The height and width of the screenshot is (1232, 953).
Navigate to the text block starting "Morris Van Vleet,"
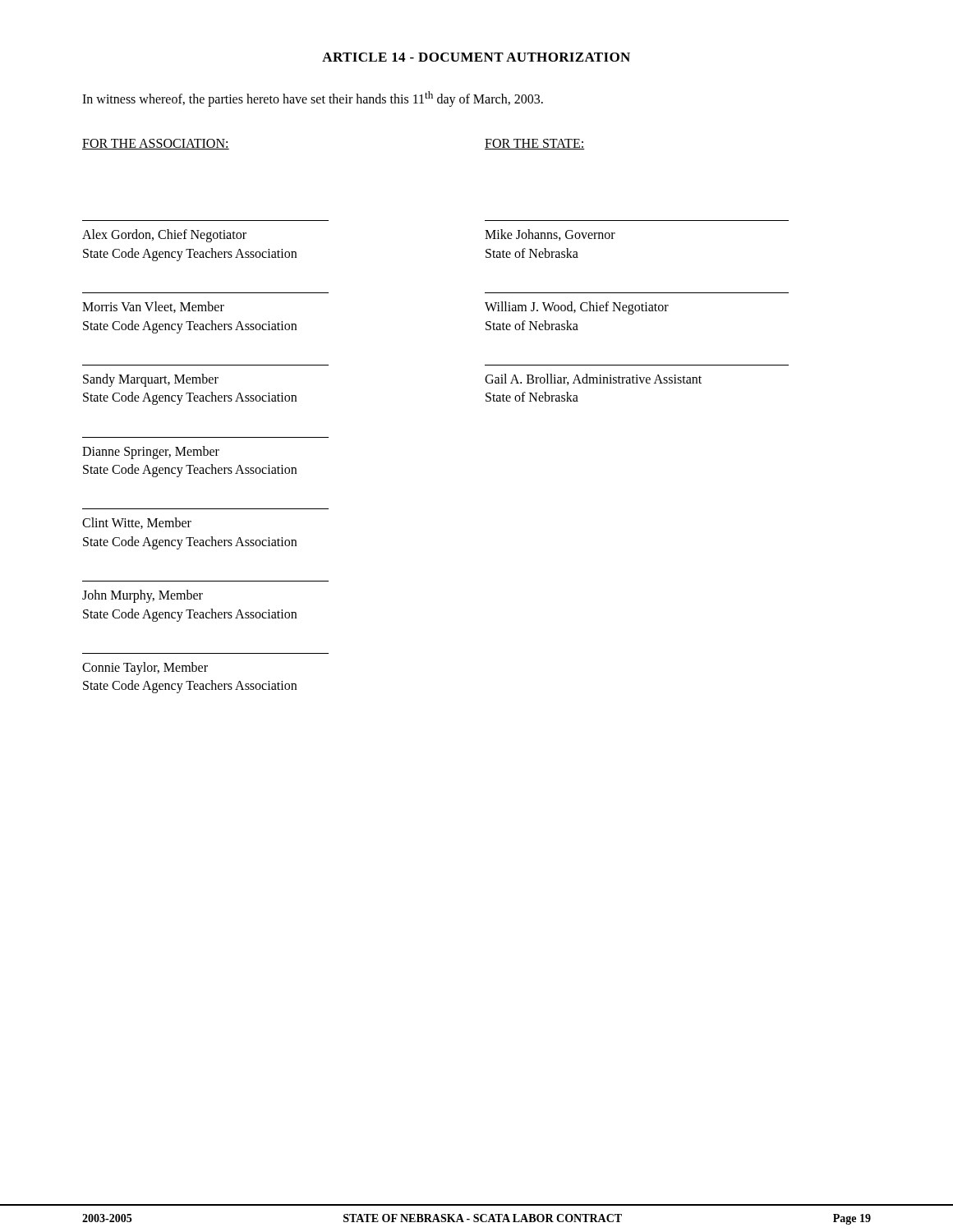[267, 314]
